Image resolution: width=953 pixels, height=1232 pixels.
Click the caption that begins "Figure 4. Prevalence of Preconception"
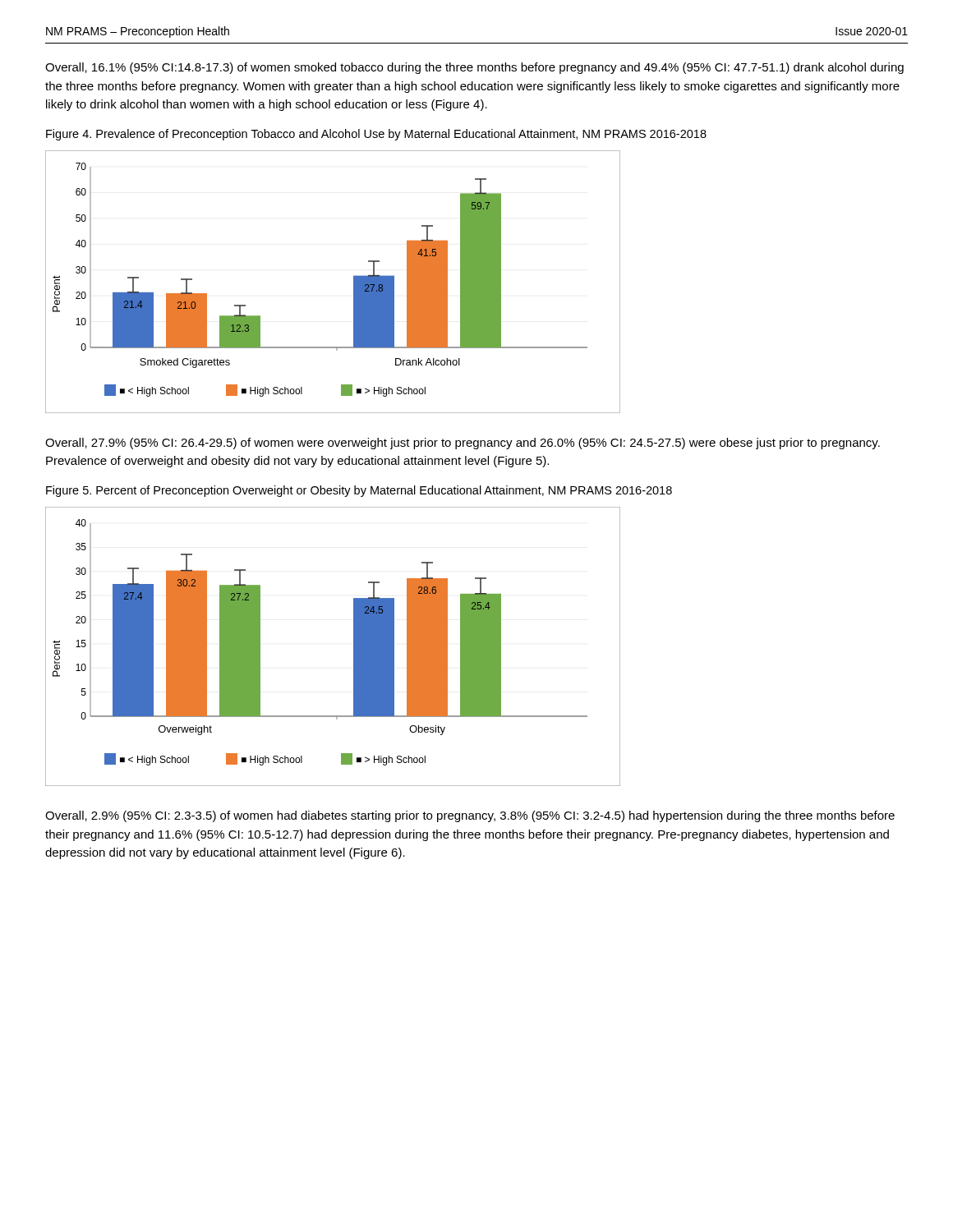tap(376, 133)
